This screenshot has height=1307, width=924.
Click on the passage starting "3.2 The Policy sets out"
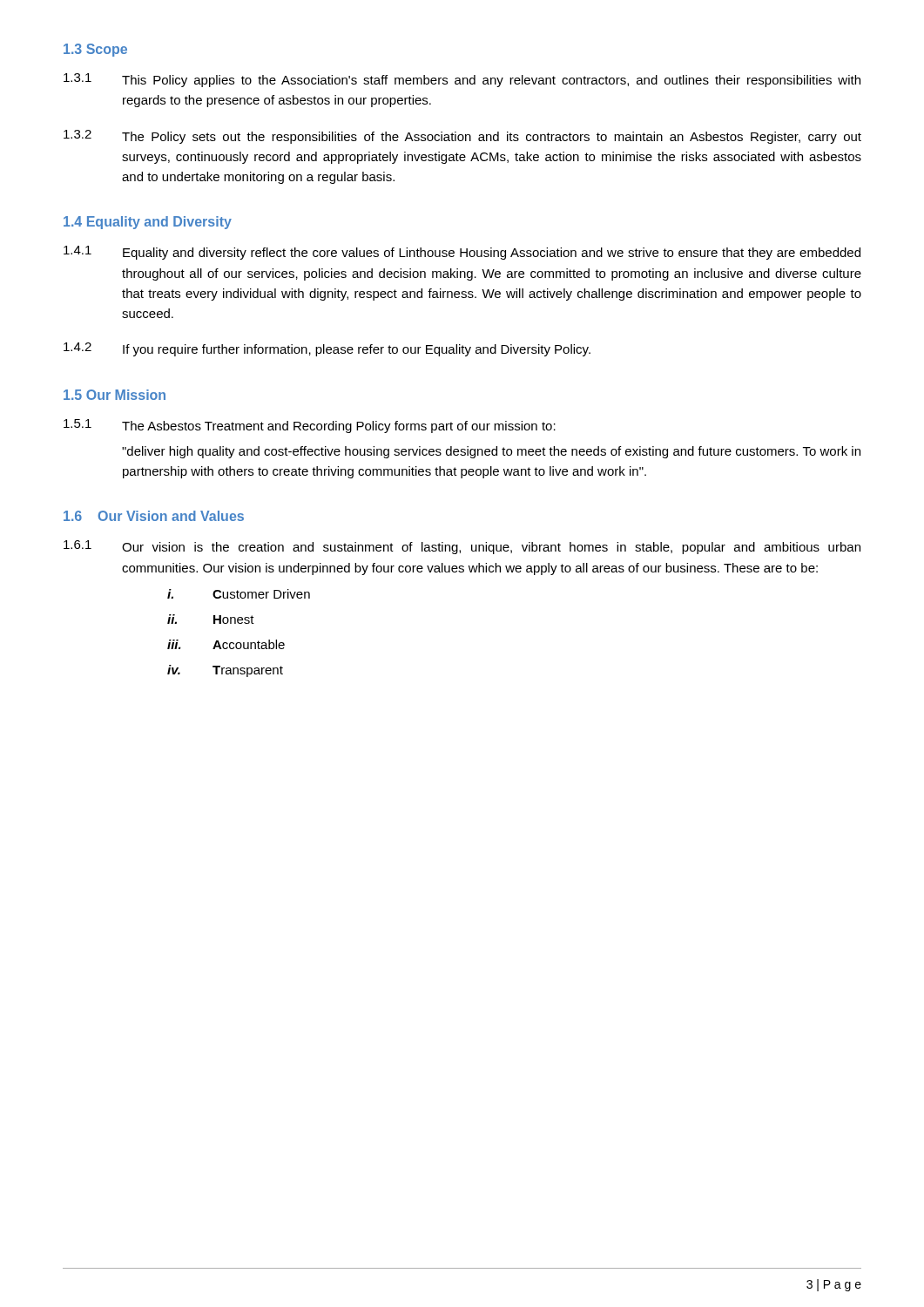click(x=462, y=156)
